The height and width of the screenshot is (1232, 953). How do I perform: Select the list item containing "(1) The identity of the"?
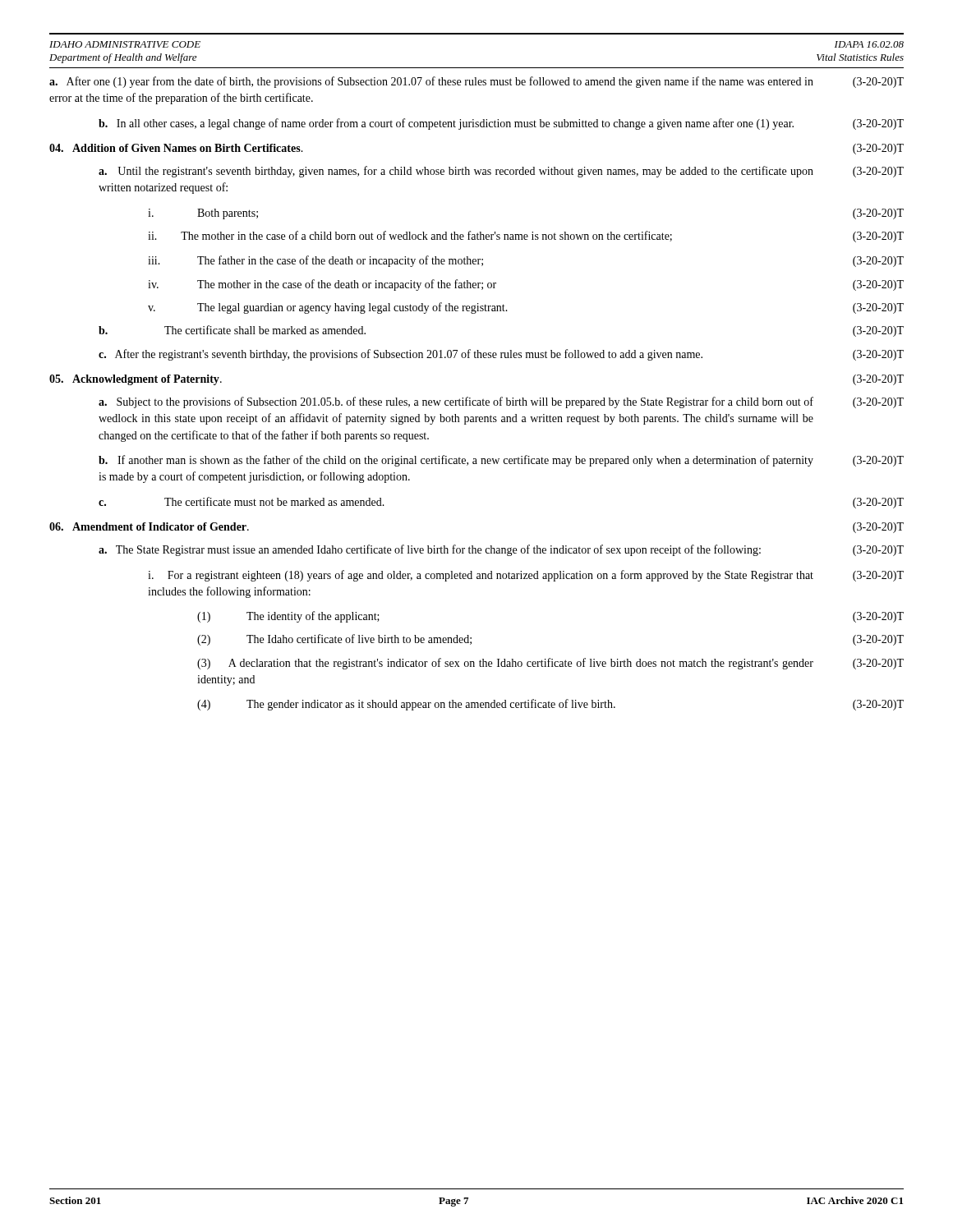click(313, 616)
